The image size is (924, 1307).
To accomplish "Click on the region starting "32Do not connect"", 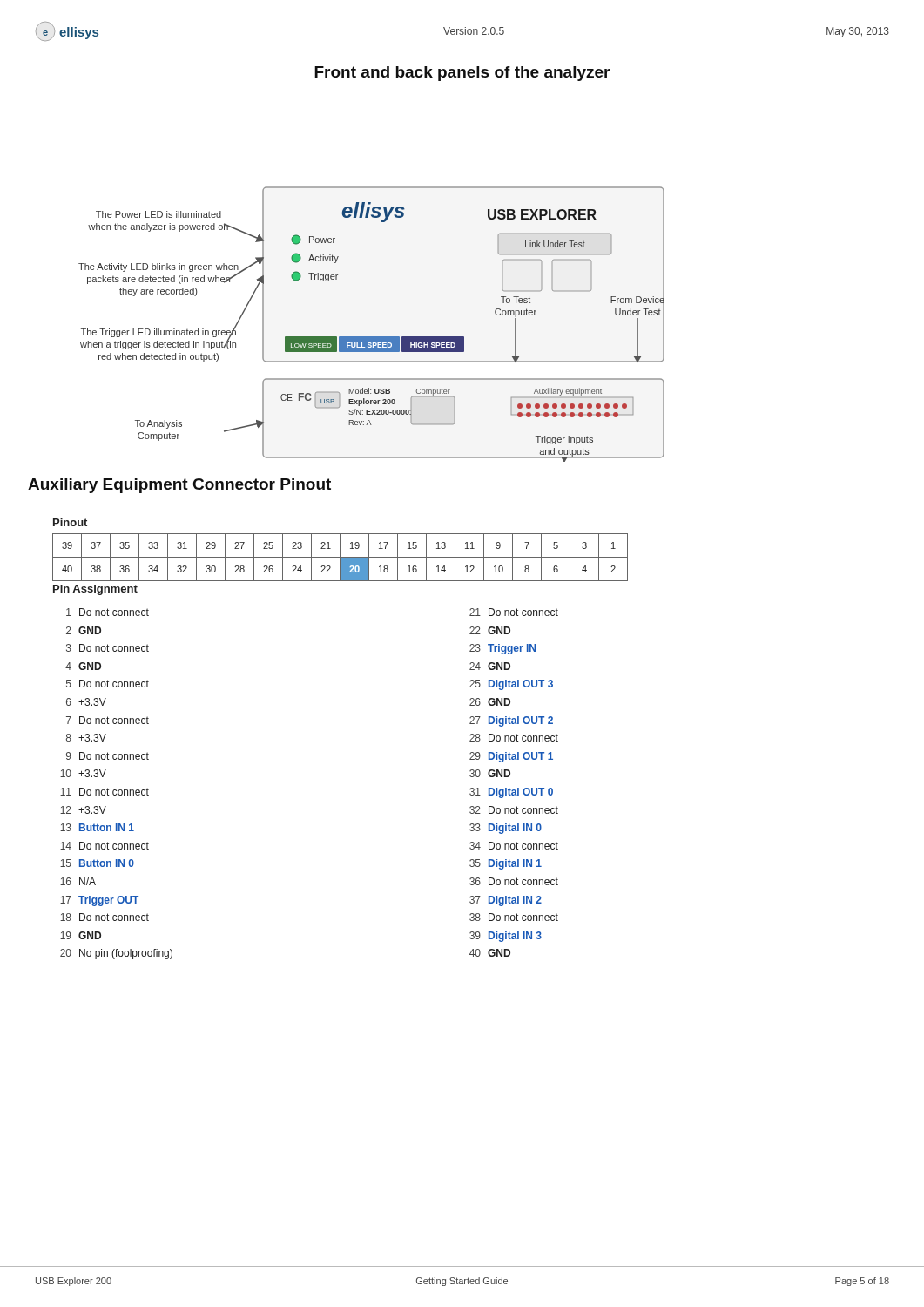I will click(510, 810).
